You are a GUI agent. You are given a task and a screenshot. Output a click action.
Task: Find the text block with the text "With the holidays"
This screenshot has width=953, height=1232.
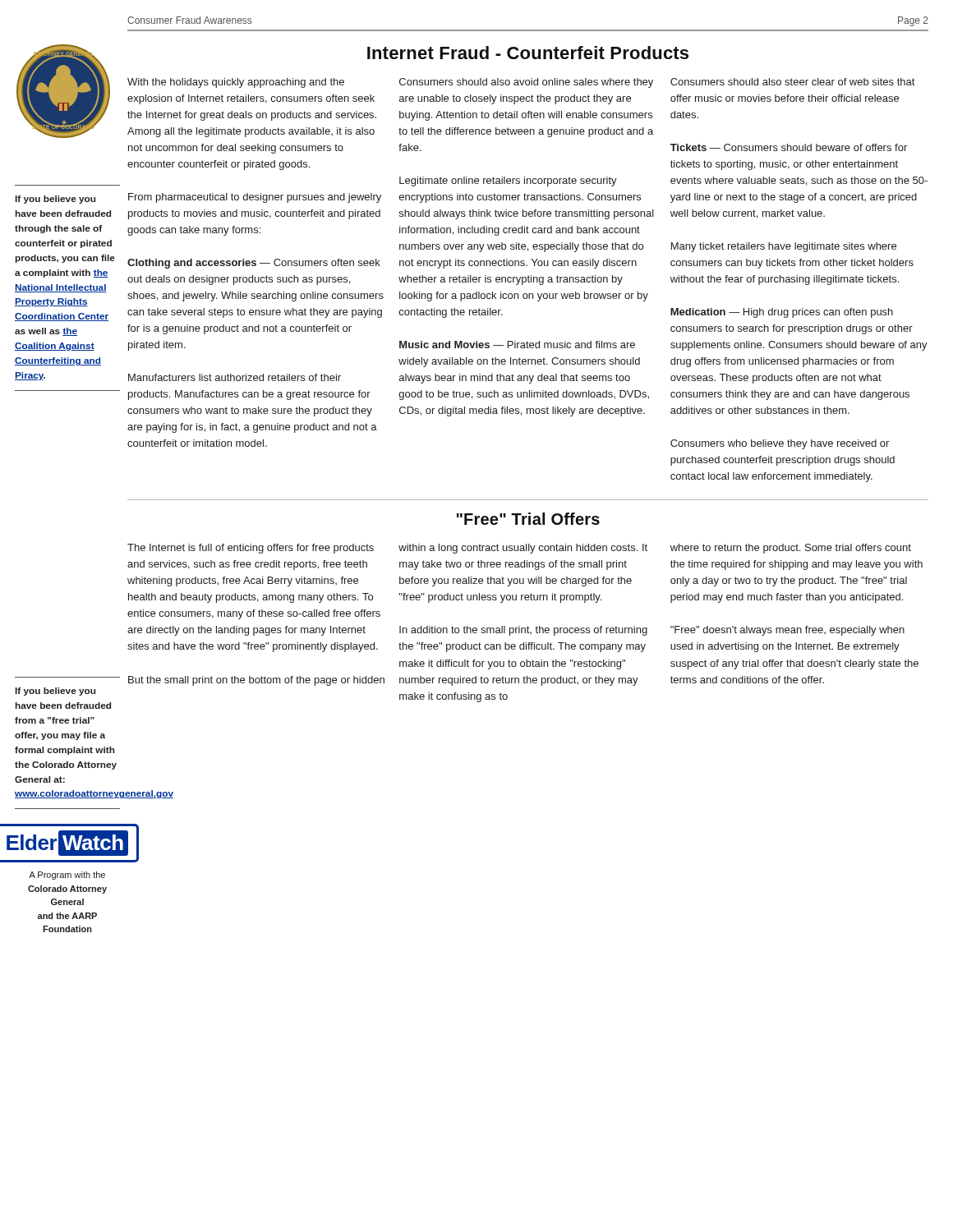coord(255,263)
